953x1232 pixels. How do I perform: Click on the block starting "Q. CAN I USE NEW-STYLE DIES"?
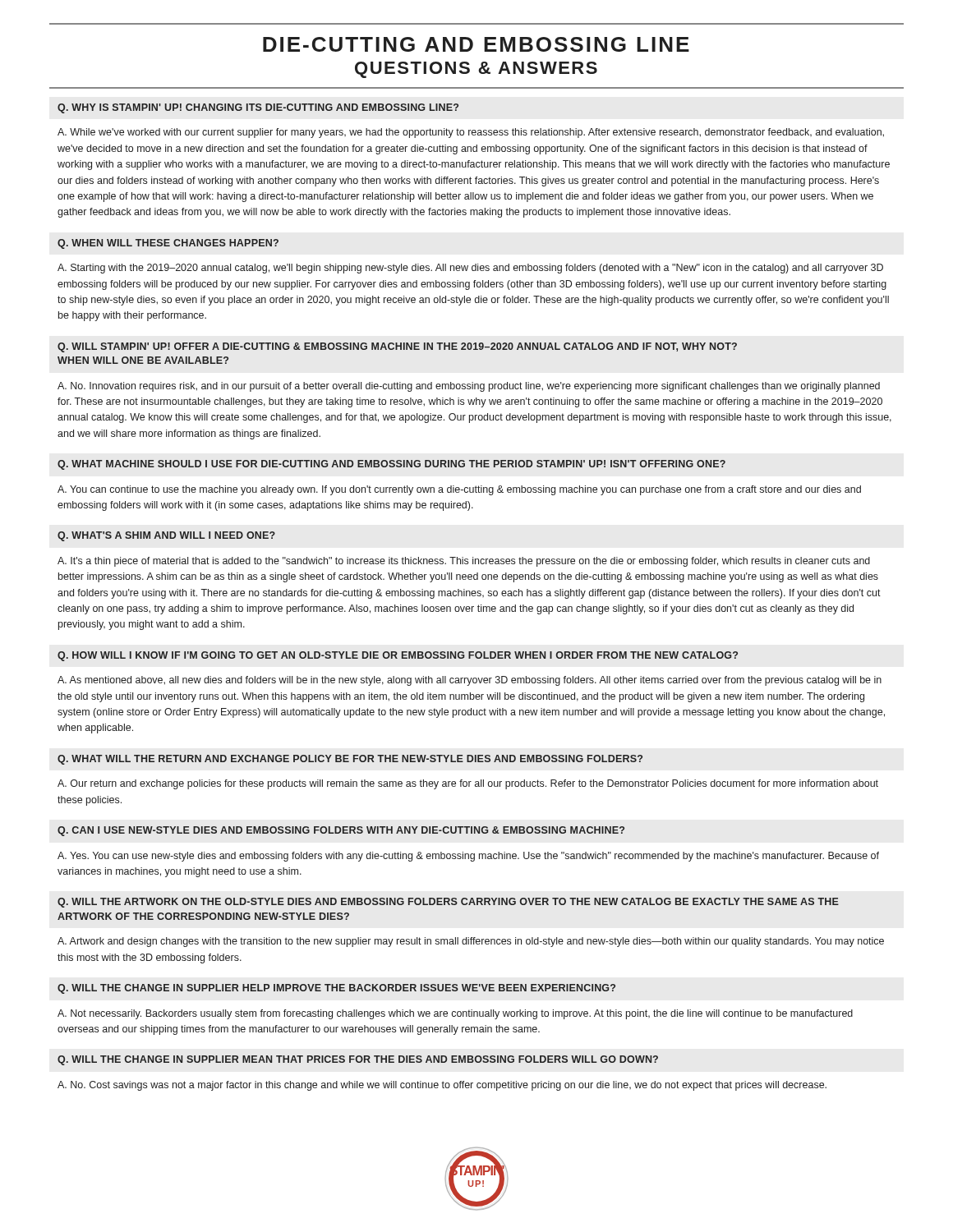[x=341, y=830]
